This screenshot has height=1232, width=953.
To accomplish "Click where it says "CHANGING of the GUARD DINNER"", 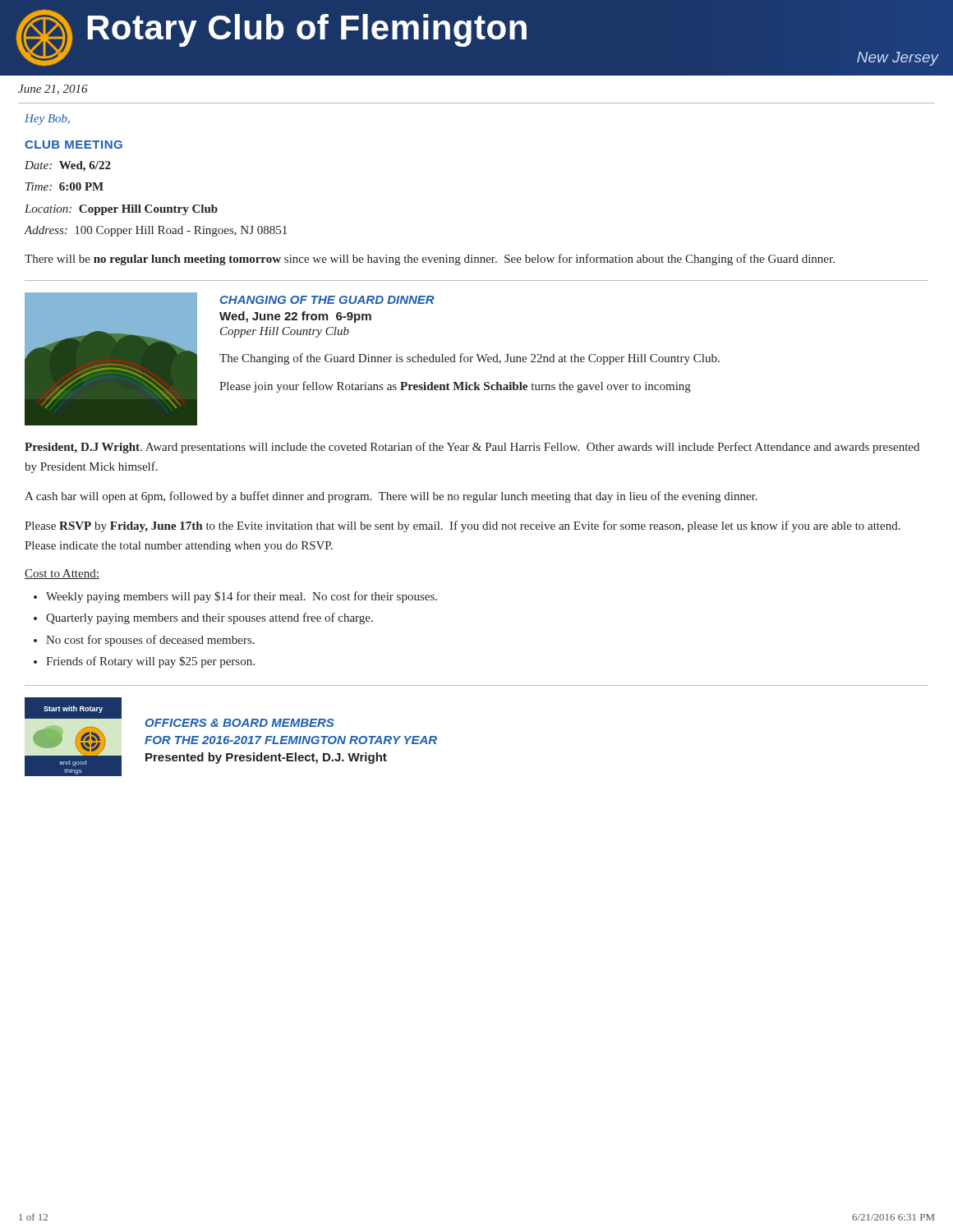I will coord(327,299).
